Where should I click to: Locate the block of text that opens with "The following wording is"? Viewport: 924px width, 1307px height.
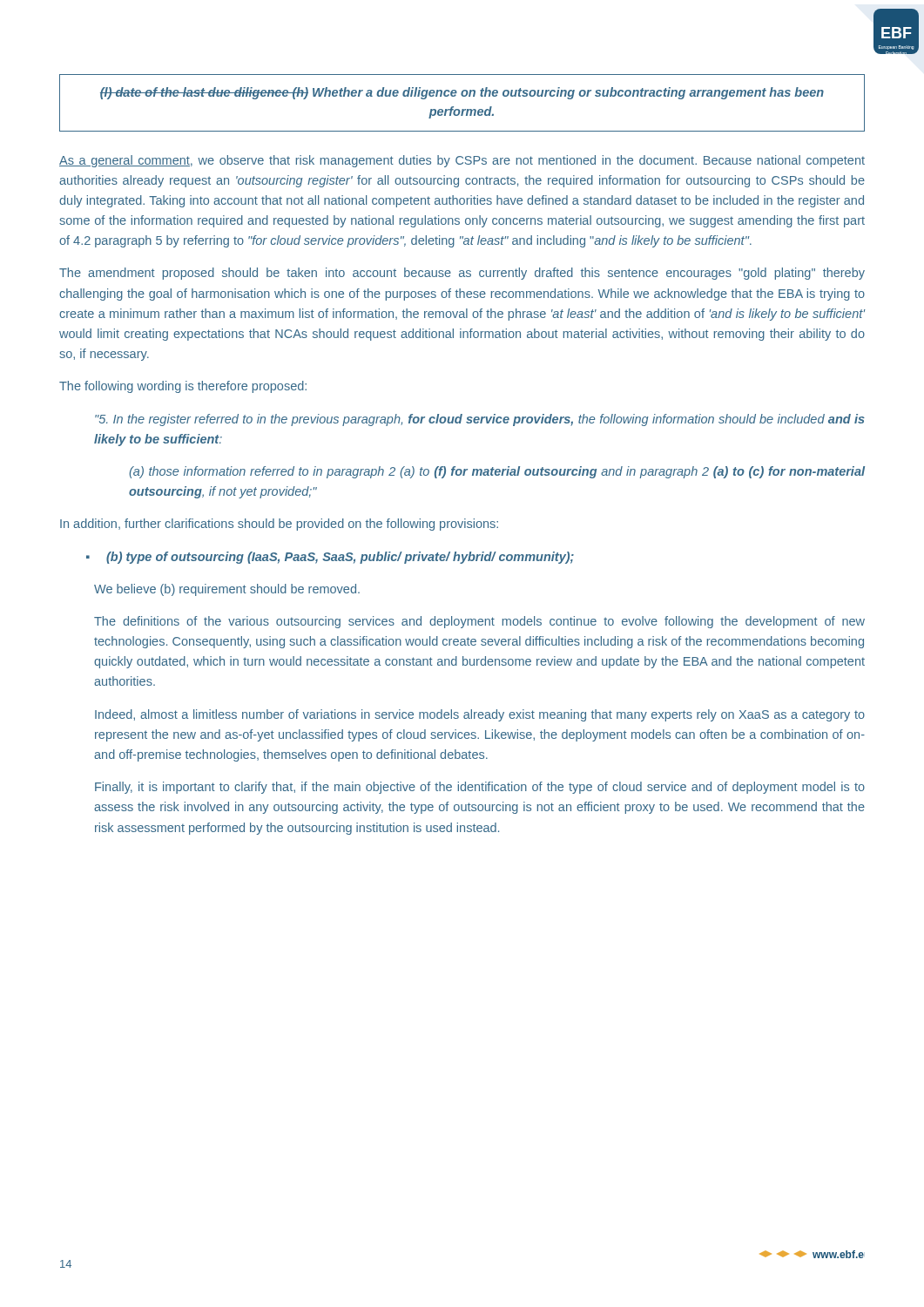point(183,386)
